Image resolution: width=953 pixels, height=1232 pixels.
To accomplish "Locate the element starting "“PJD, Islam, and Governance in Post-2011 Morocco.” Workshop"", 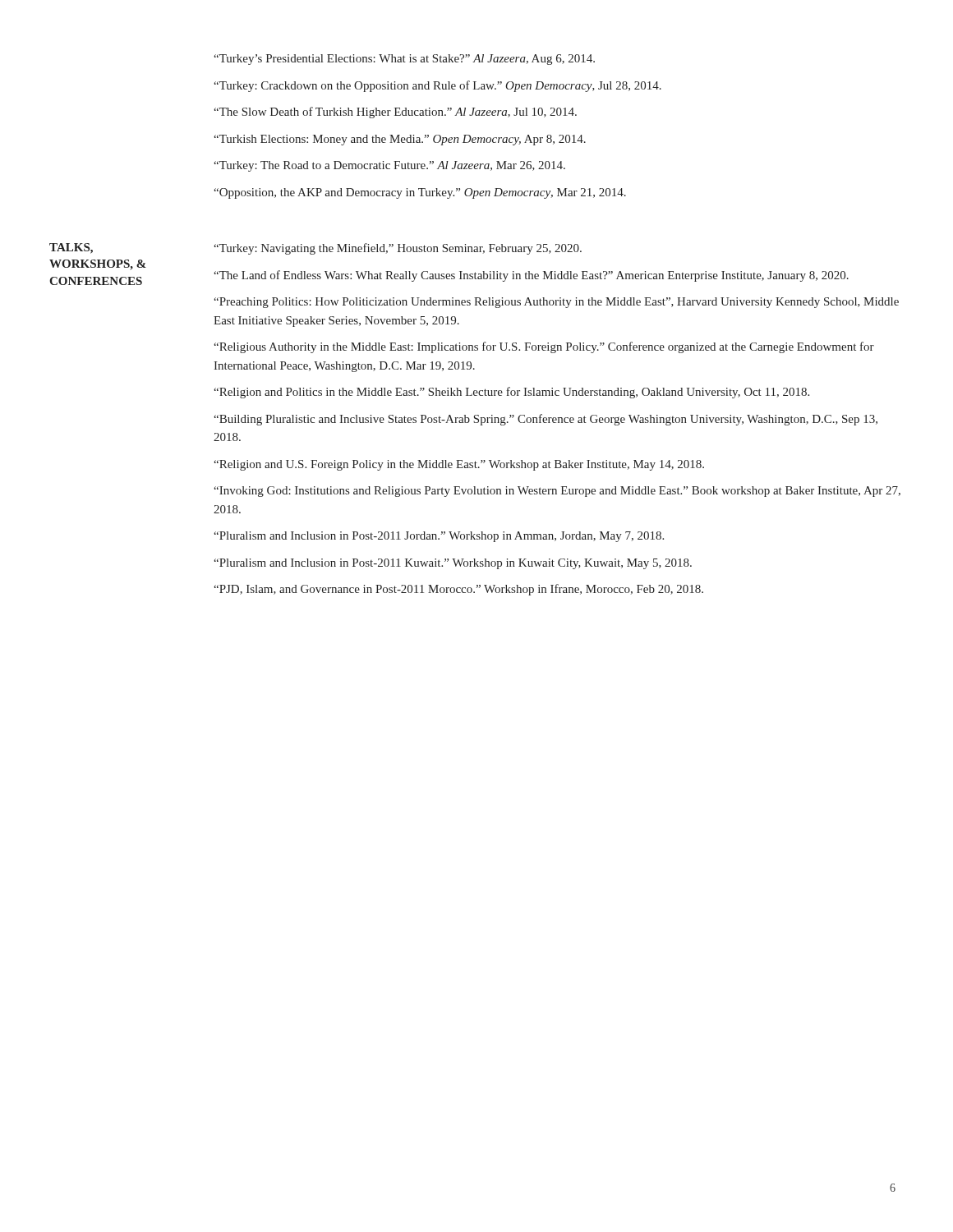I will 459,589.
